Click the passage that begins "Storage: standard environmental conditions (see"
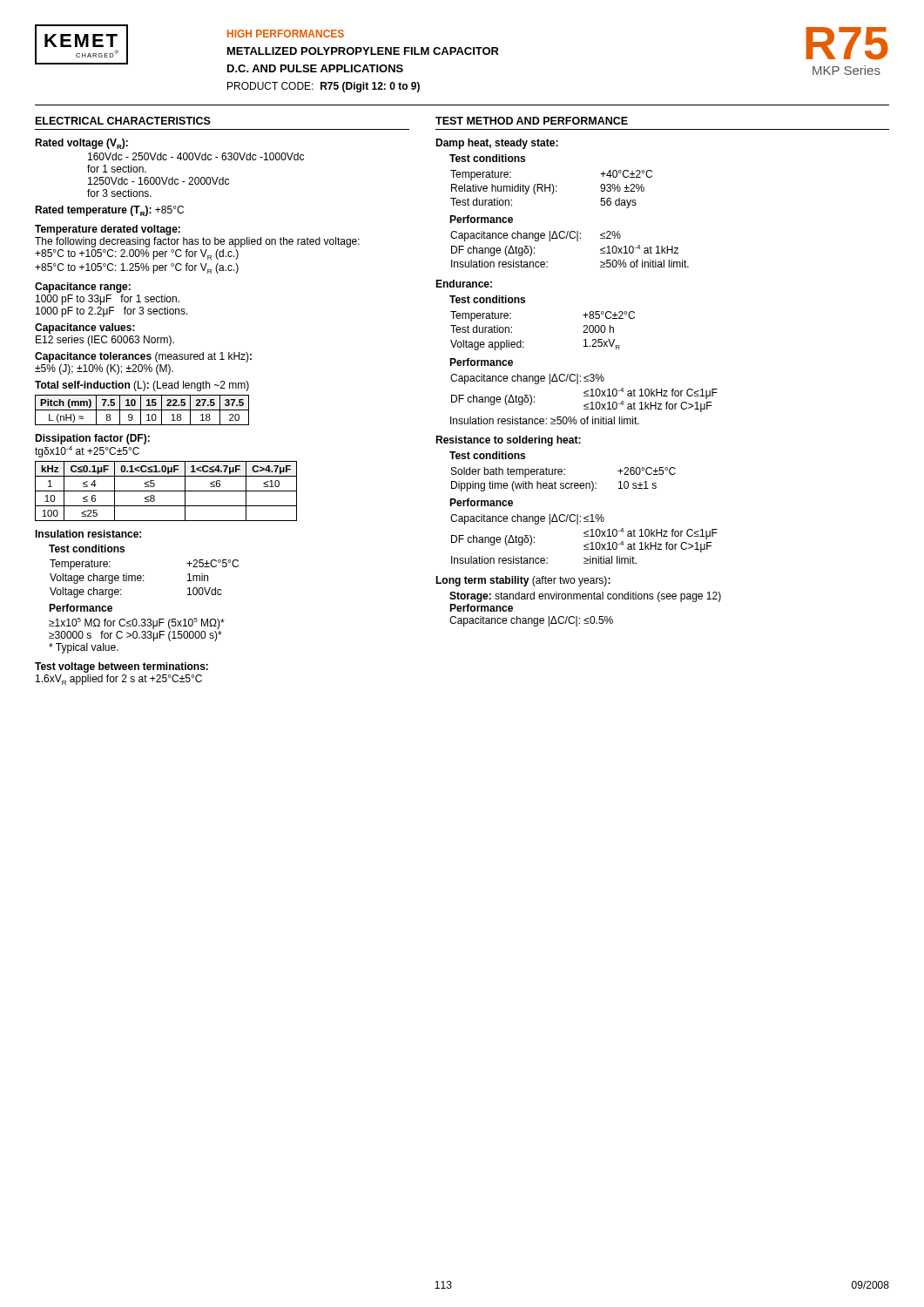Screen dimensions: 1307x924 [585, 609]
